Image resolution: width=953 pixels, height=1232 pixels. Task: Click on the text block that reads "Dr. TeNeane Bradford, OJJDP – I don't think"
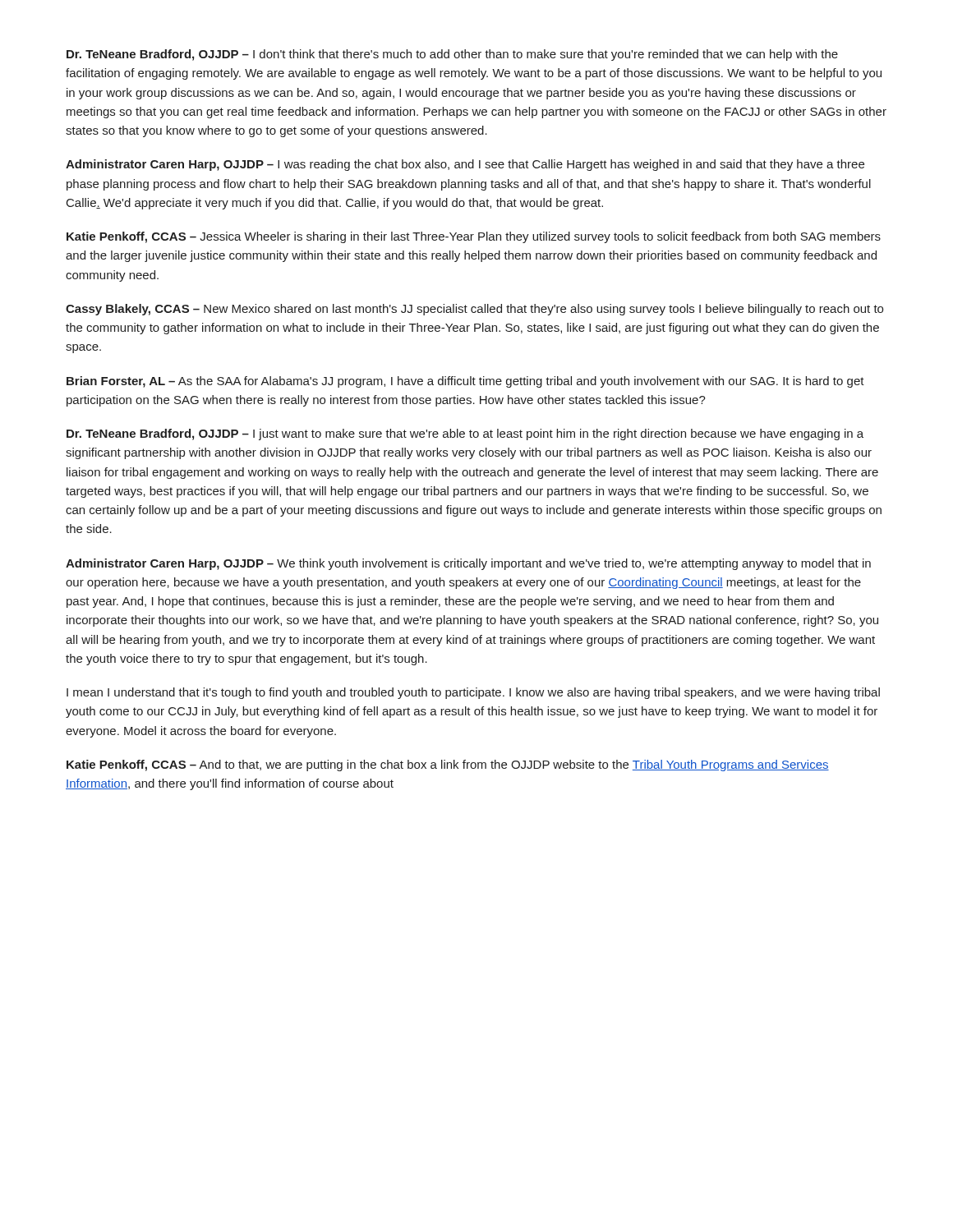476,92
